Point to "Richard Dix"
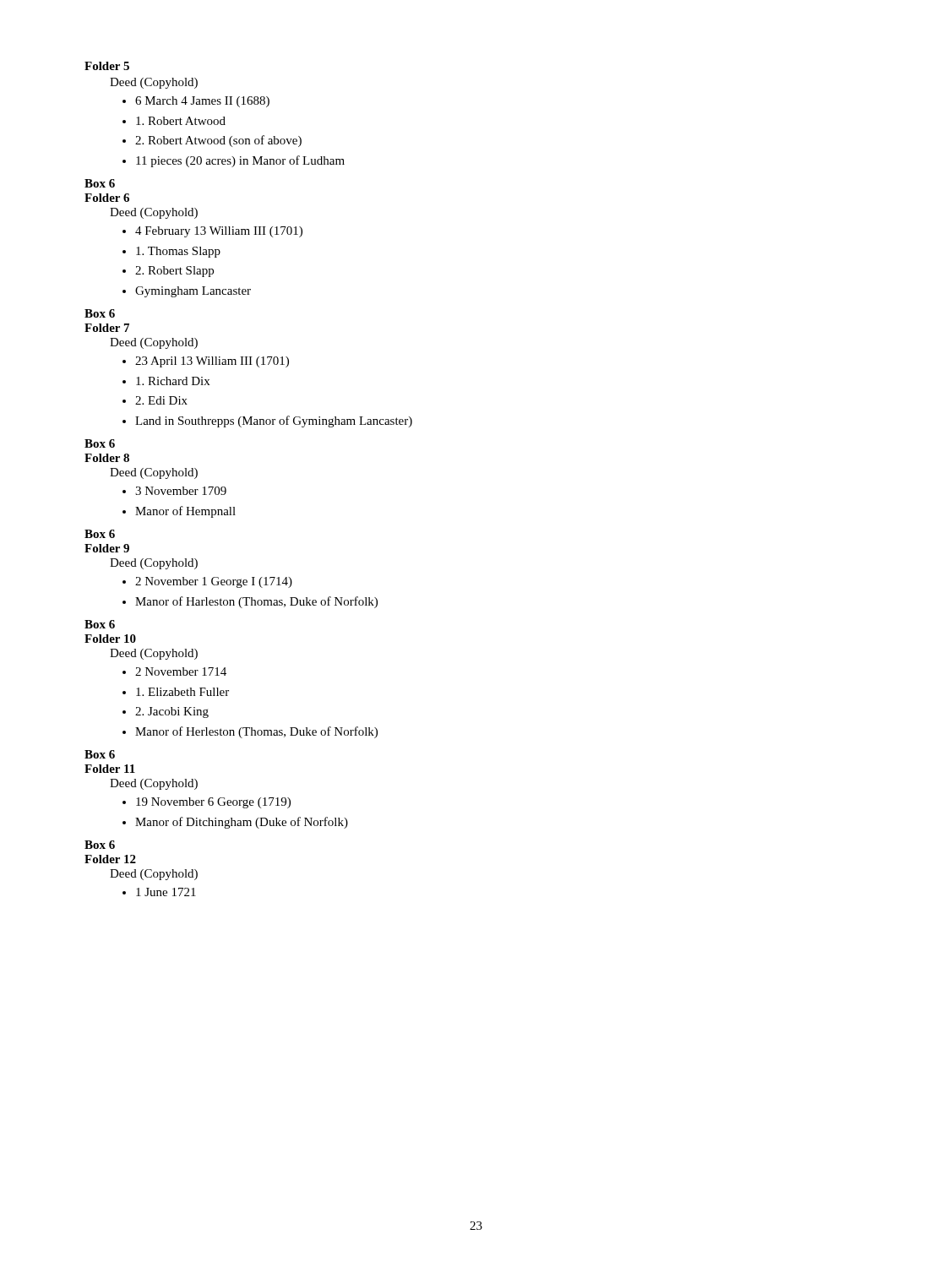The width and height of the screenshot is (952, 1267). click(x=173, y=381)
